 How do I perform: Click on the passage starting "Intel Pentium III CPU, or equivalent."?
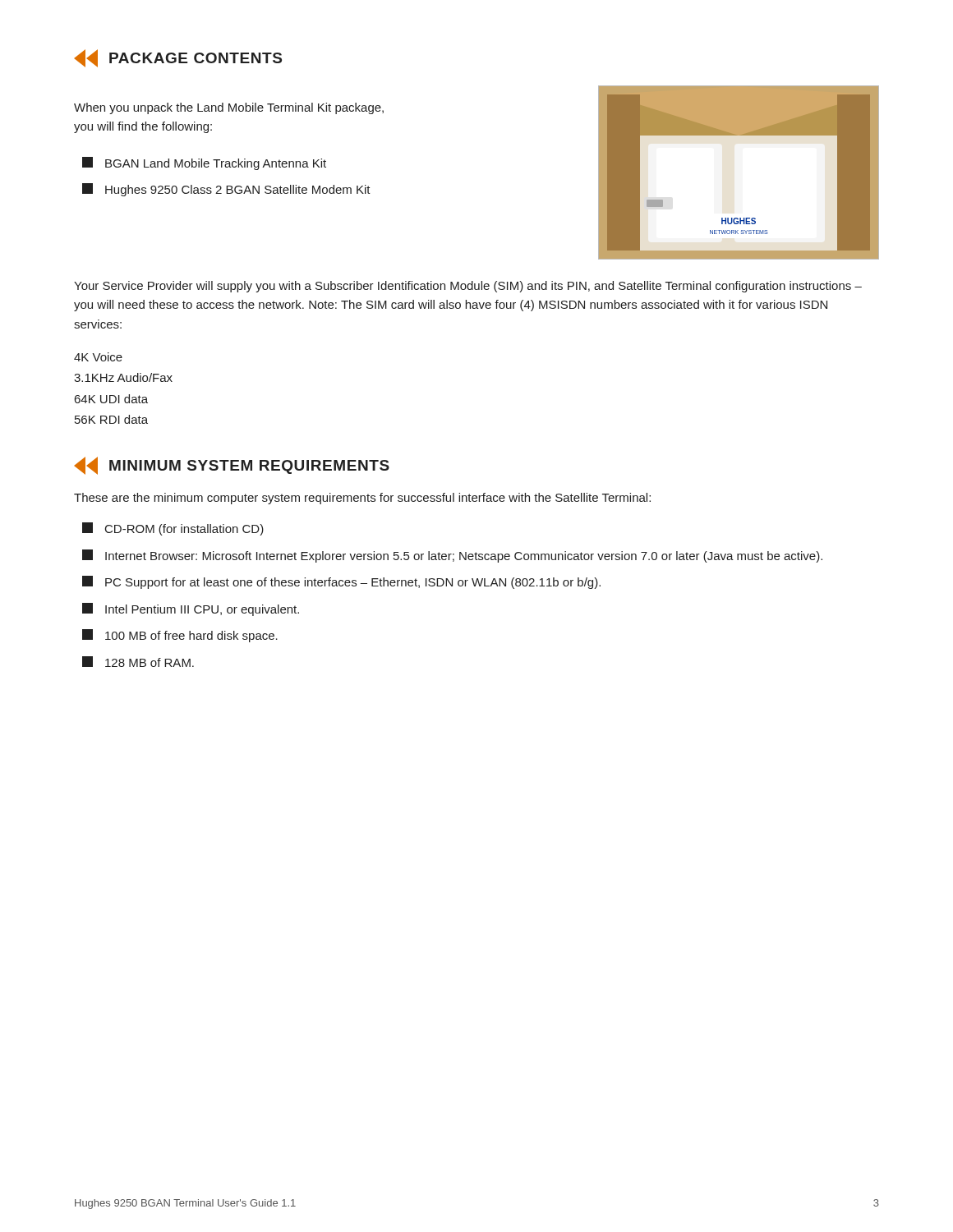click(191, 609)
